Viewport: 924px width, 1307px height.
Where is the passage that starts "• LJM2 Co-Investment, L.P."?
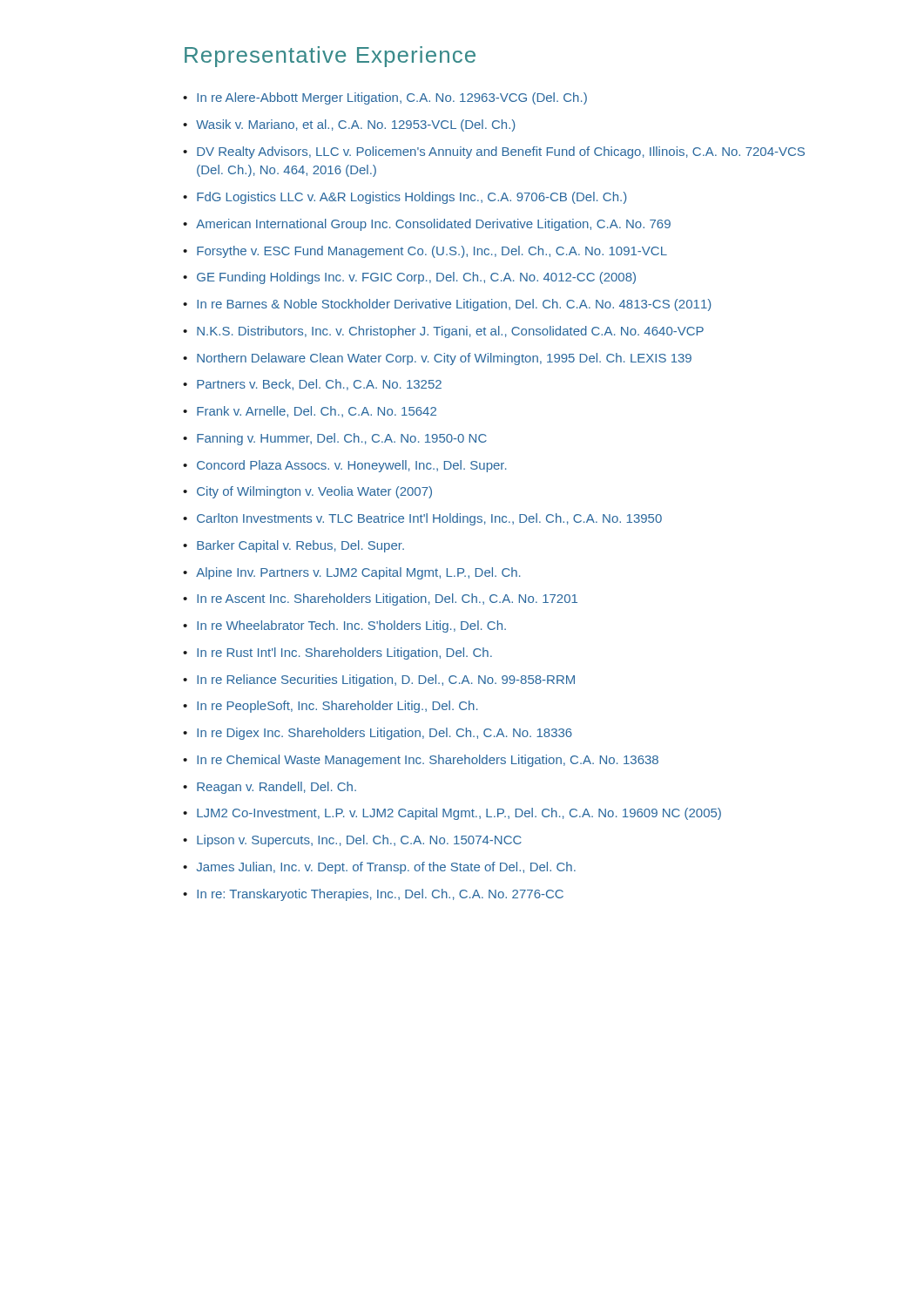[x=452, y=813]
